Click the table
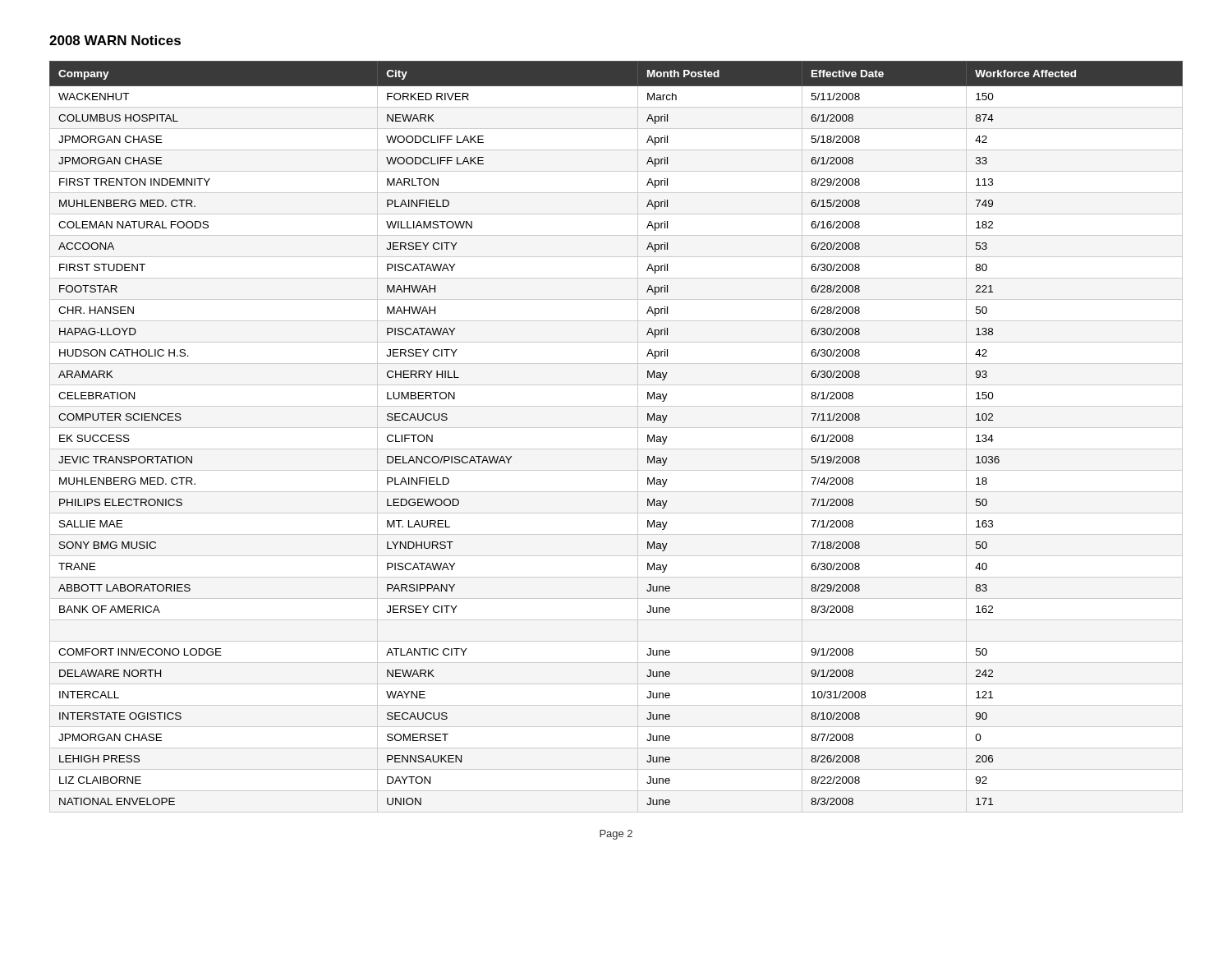Image resolution: width=1232 pixels, height=953 pixels. click(x=616, y=437)
